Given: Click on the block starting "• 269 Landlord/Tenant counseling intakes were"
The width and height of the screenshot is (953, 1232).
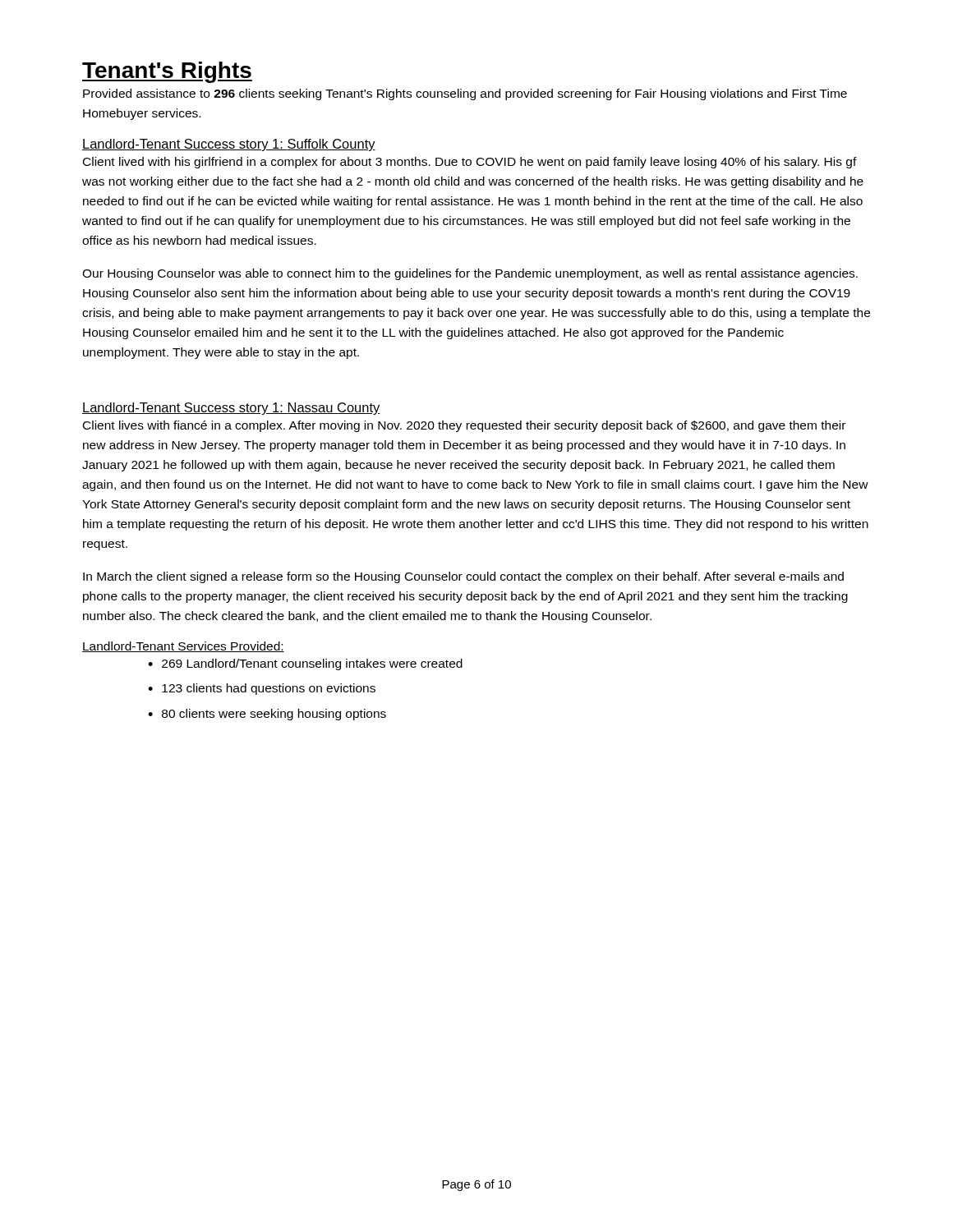Looking at the screenshot, I should pos(305,665).
